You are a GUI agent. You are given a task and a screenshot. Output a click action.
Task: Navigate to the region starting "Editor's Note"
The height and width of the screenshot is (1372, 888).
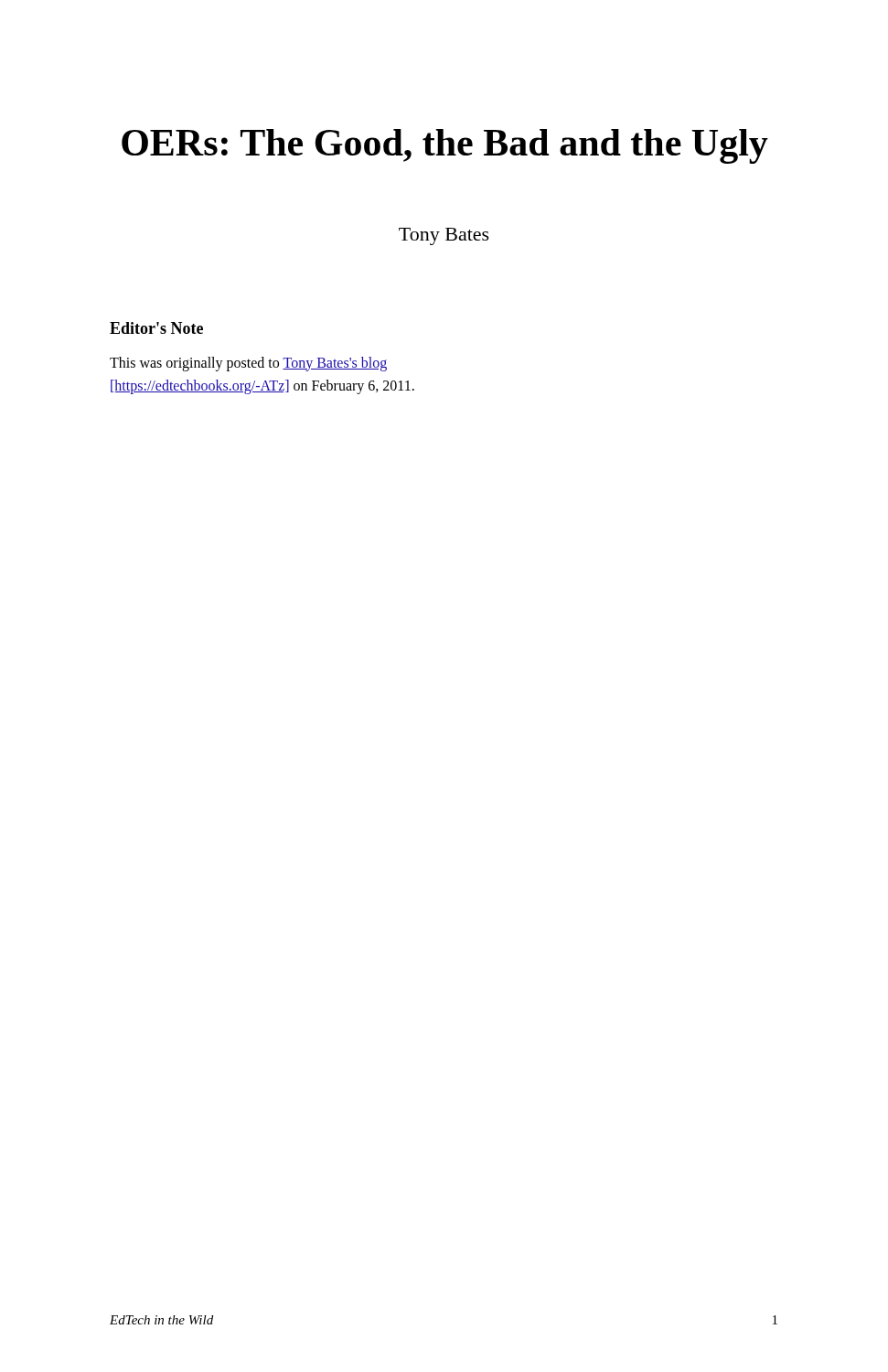tap(157, 328)
